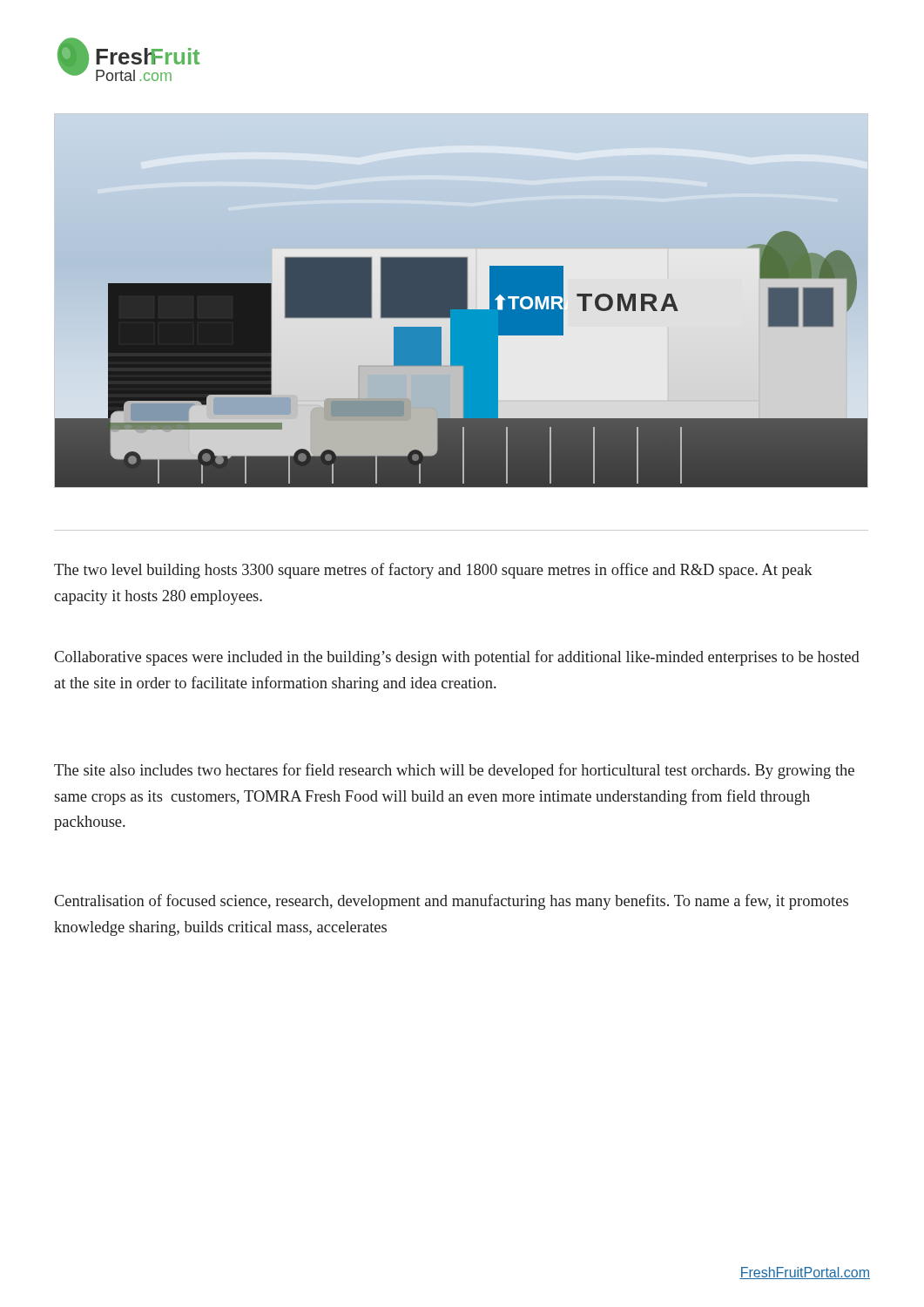Select the photo
Screen dimensions: 1307x924
click(x=461, y=301)
